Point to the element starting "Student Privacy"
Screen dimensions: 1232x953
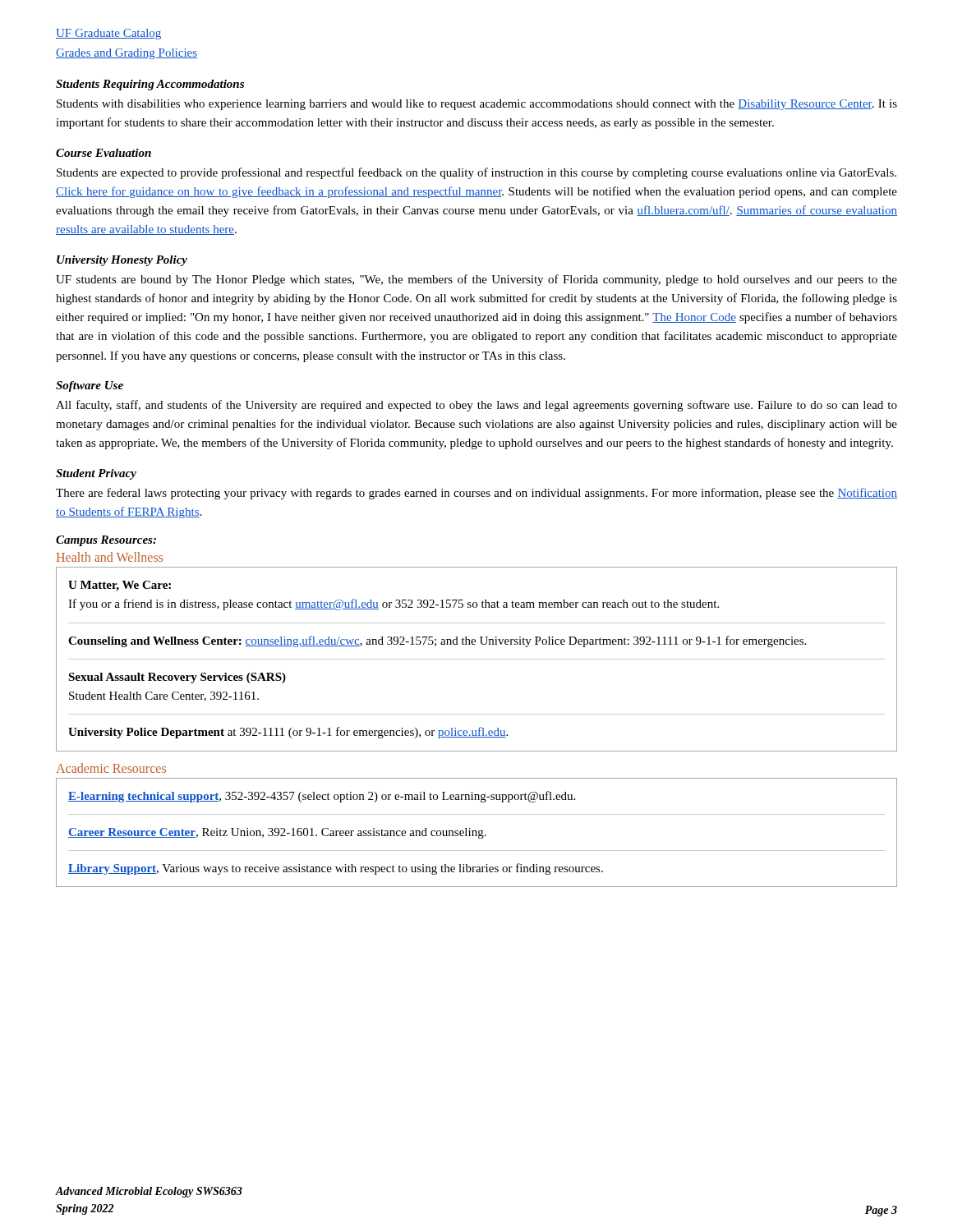96,473
